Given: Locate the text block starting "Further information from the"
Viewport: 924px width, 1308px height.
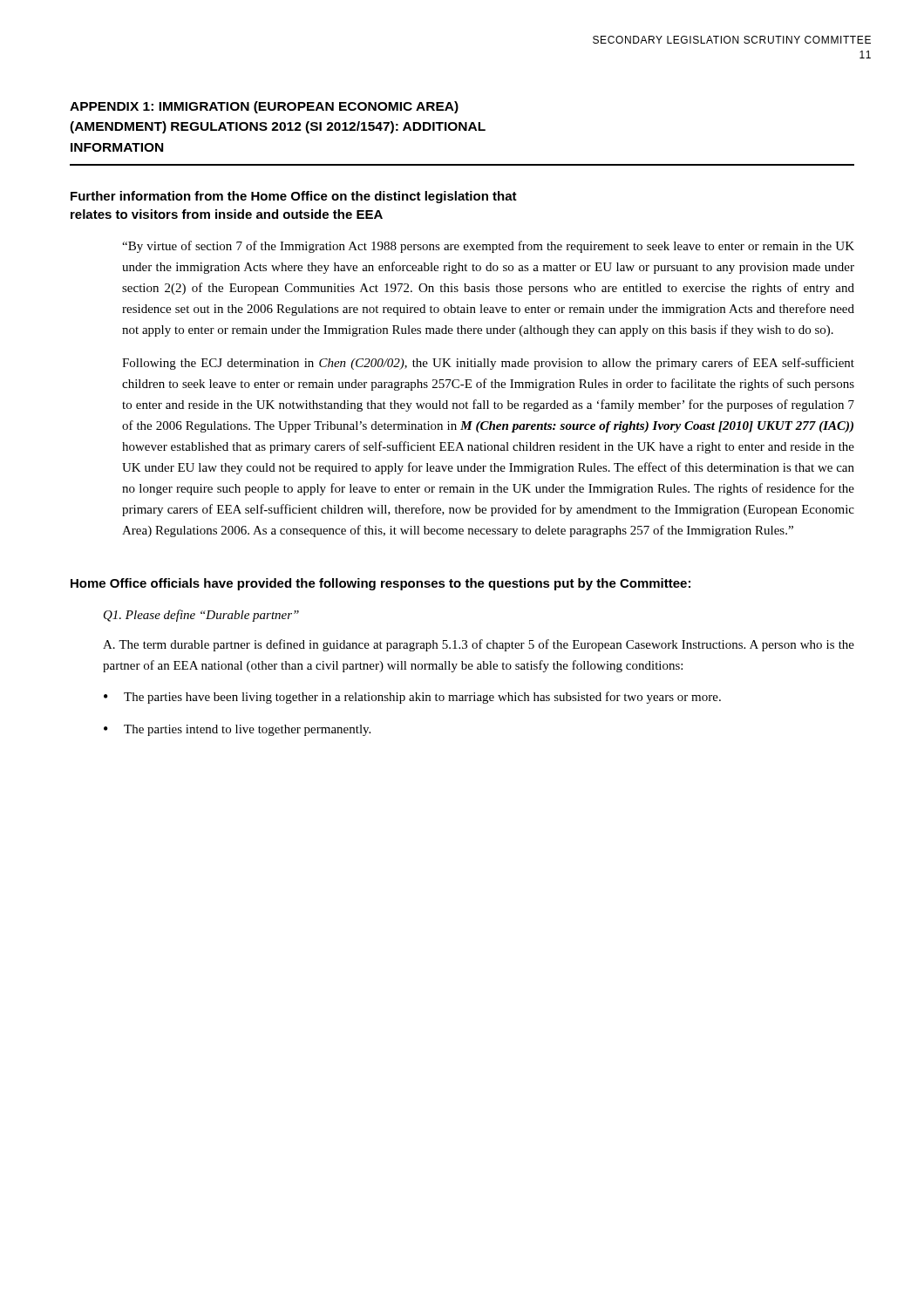Looking at the screenshot, I should point(293,205).
